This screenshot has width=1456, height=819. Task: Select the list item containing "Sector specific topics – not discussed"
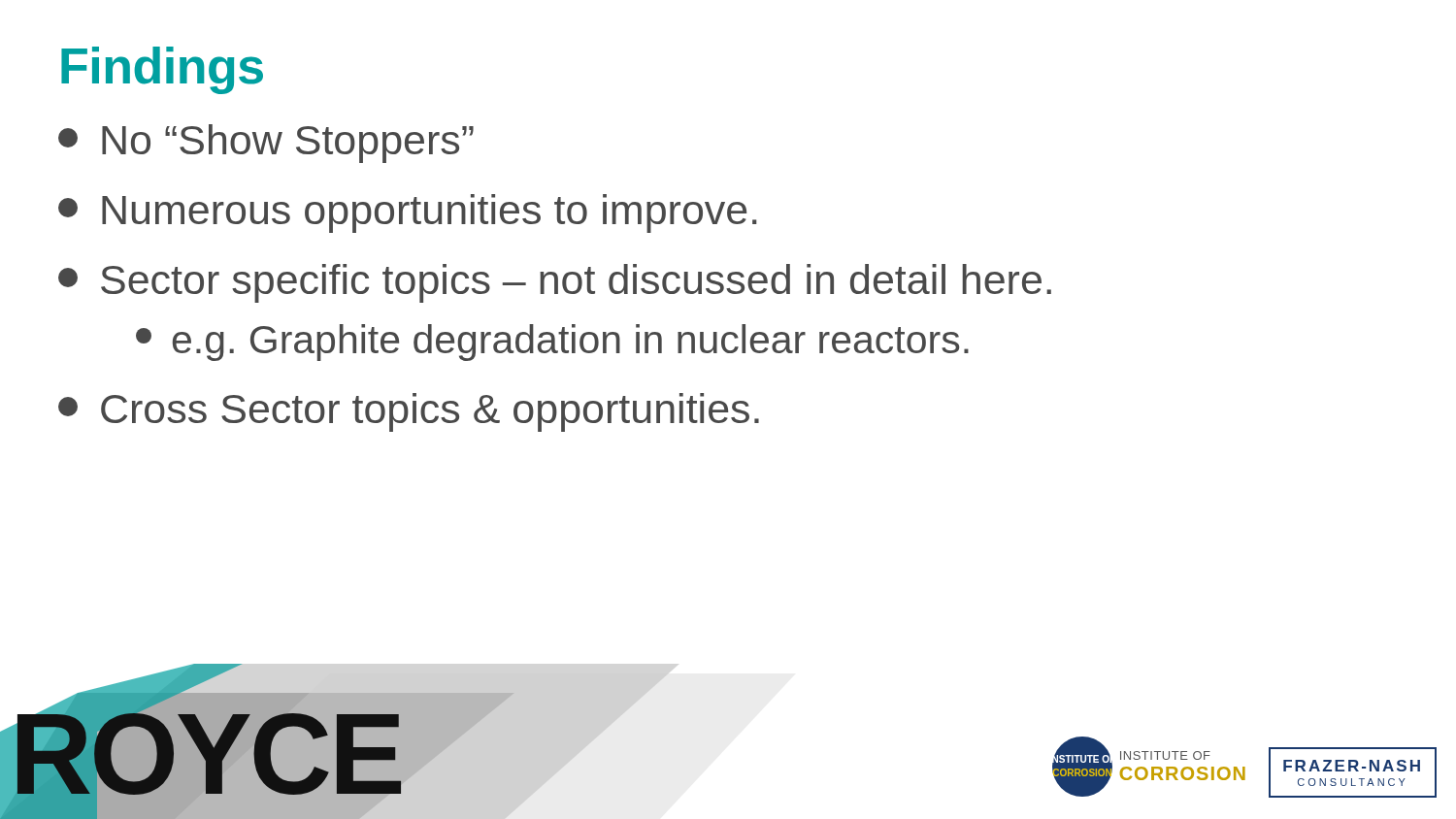(557, 280)
